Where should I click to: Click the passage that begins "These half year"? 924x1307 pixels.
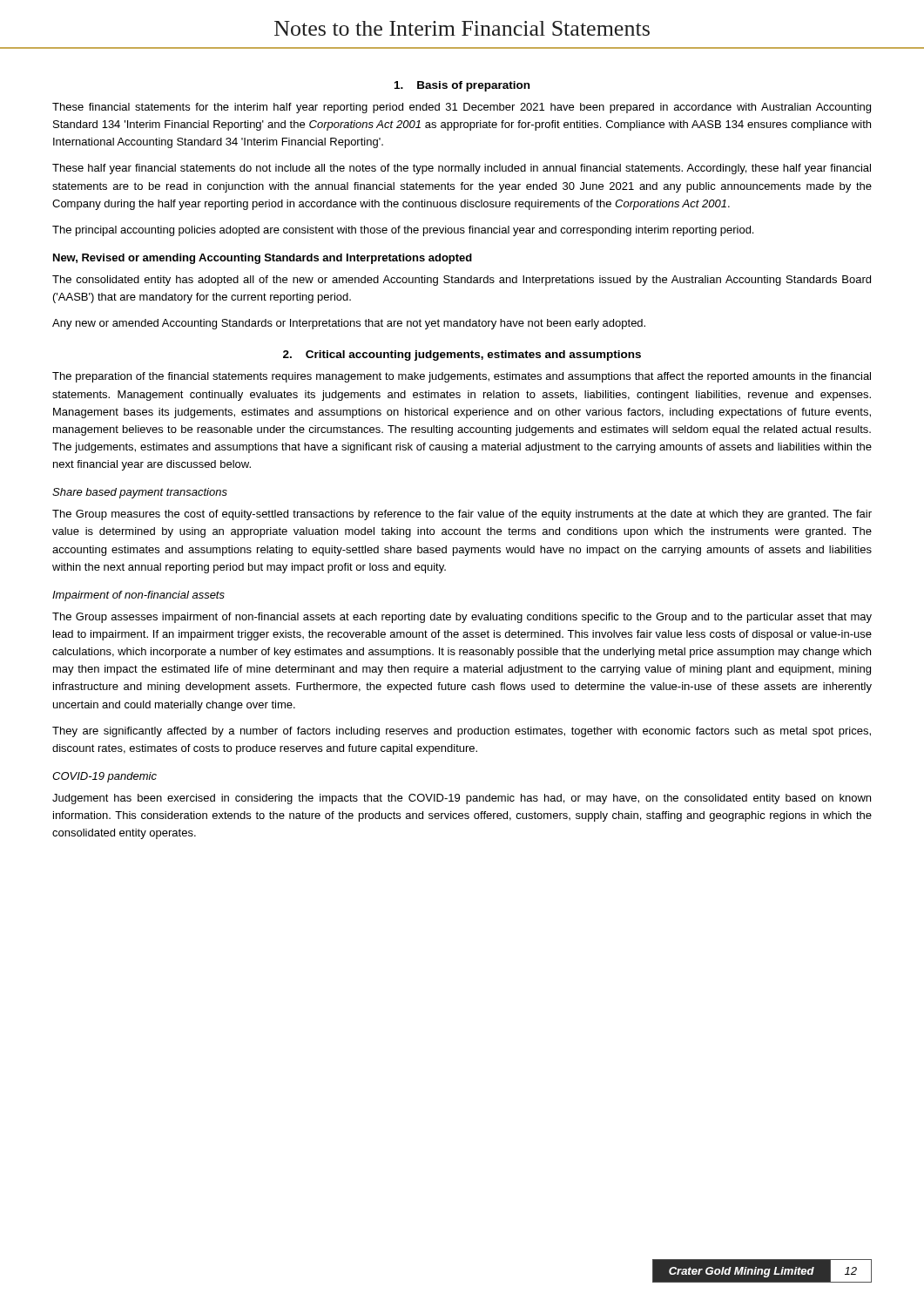tap(462, 186)
